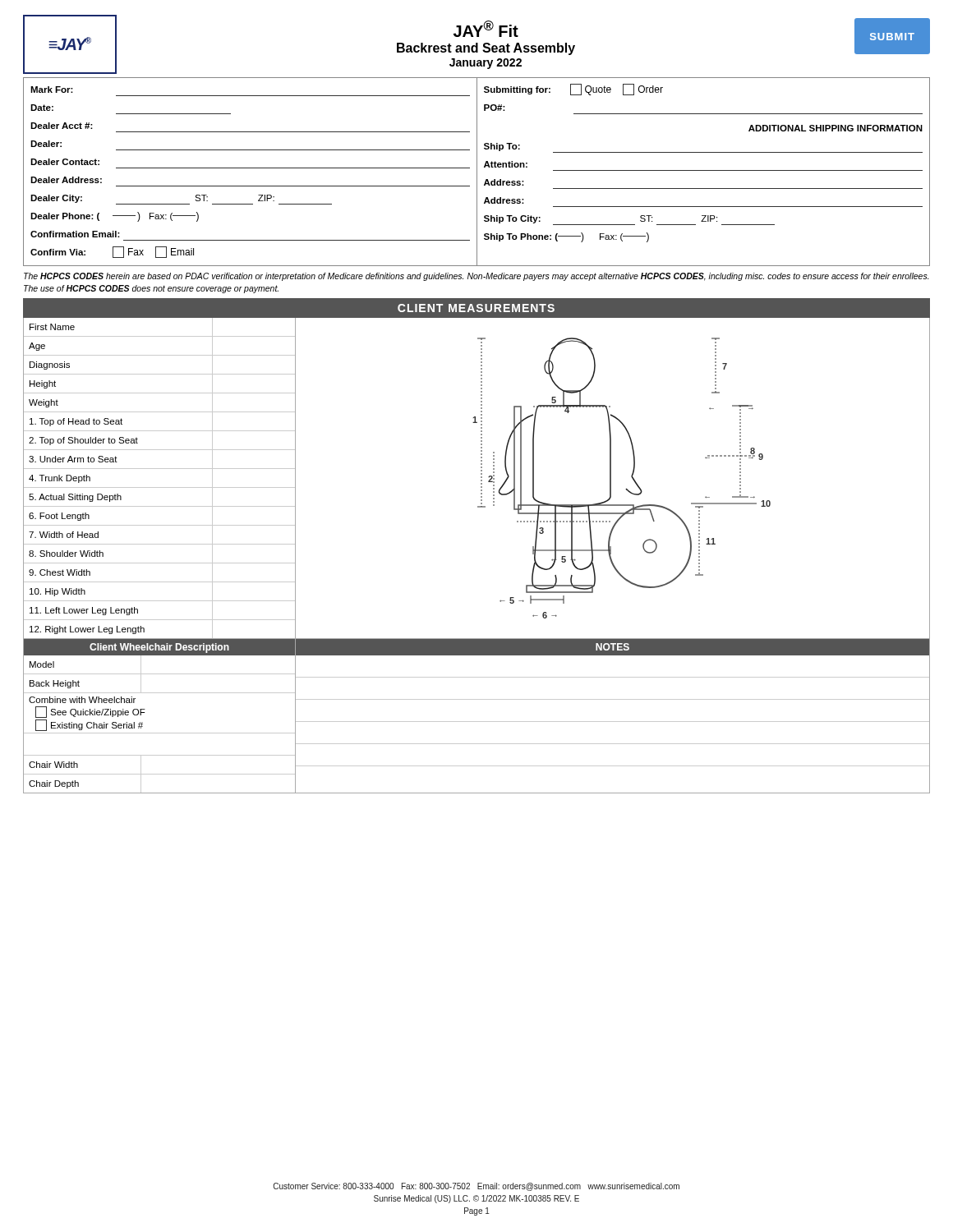This screenshot has height=1232, width=953.
Task: Click on the table containing "Model Back Height Combine with"
Action: click(x=159, y=724)
